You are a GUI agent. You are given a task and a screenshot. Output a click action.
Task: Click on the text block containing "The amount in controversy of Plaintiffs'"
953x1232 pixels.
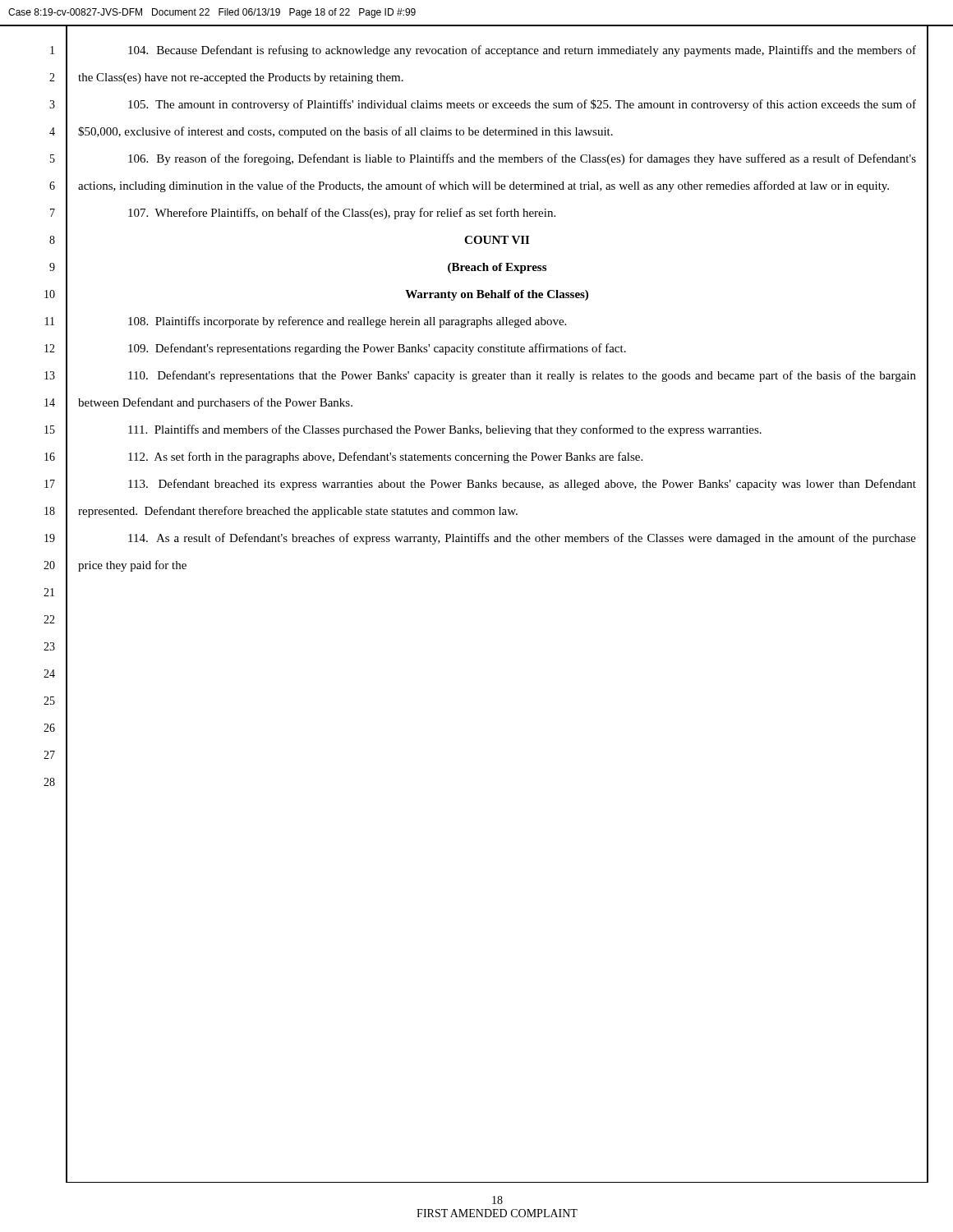[497, 118]
